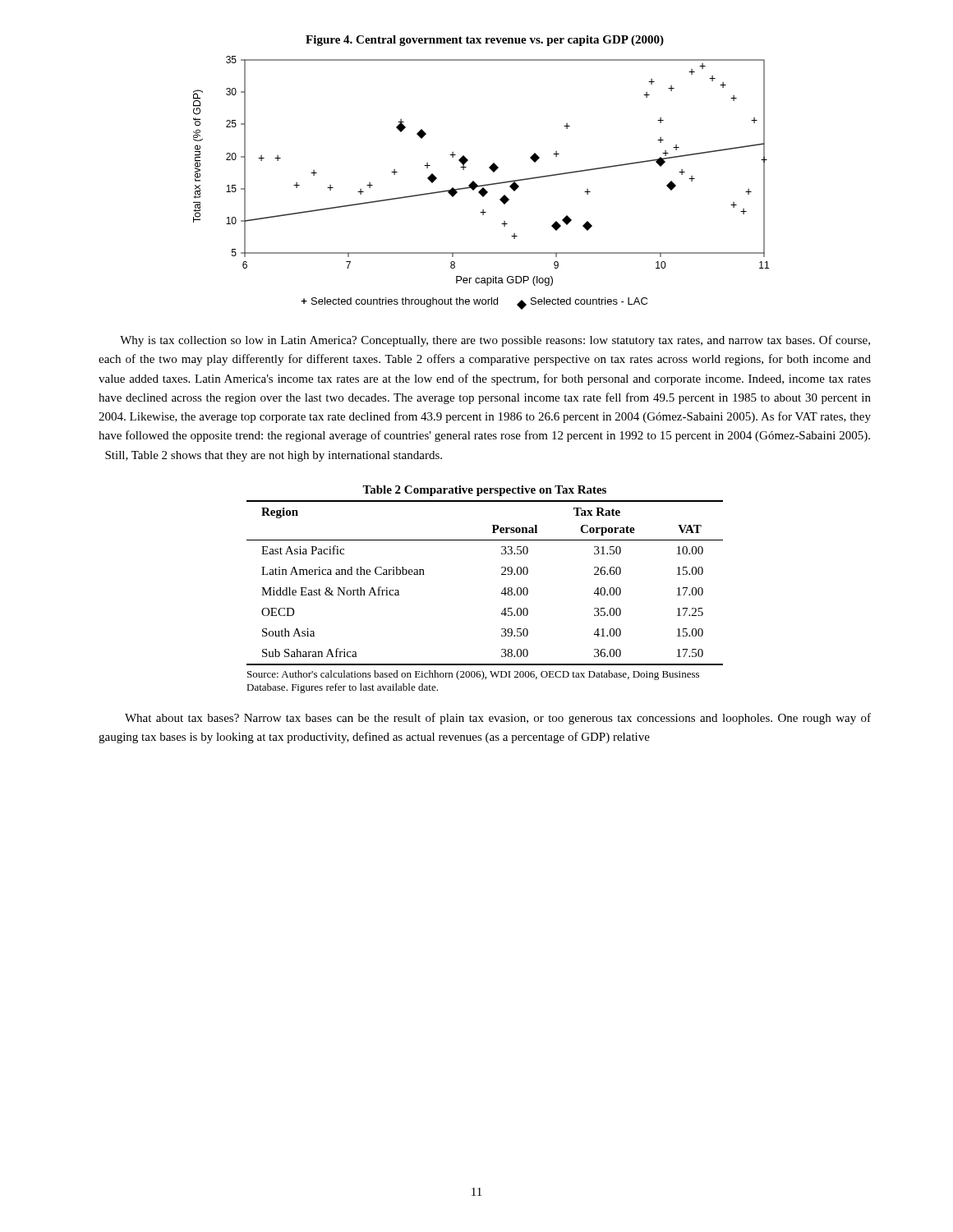This screenshot has width=953, height=1232.
Task: Find the table that mentions "Sub Saharan Africa"
Action: tap(485, 582)
